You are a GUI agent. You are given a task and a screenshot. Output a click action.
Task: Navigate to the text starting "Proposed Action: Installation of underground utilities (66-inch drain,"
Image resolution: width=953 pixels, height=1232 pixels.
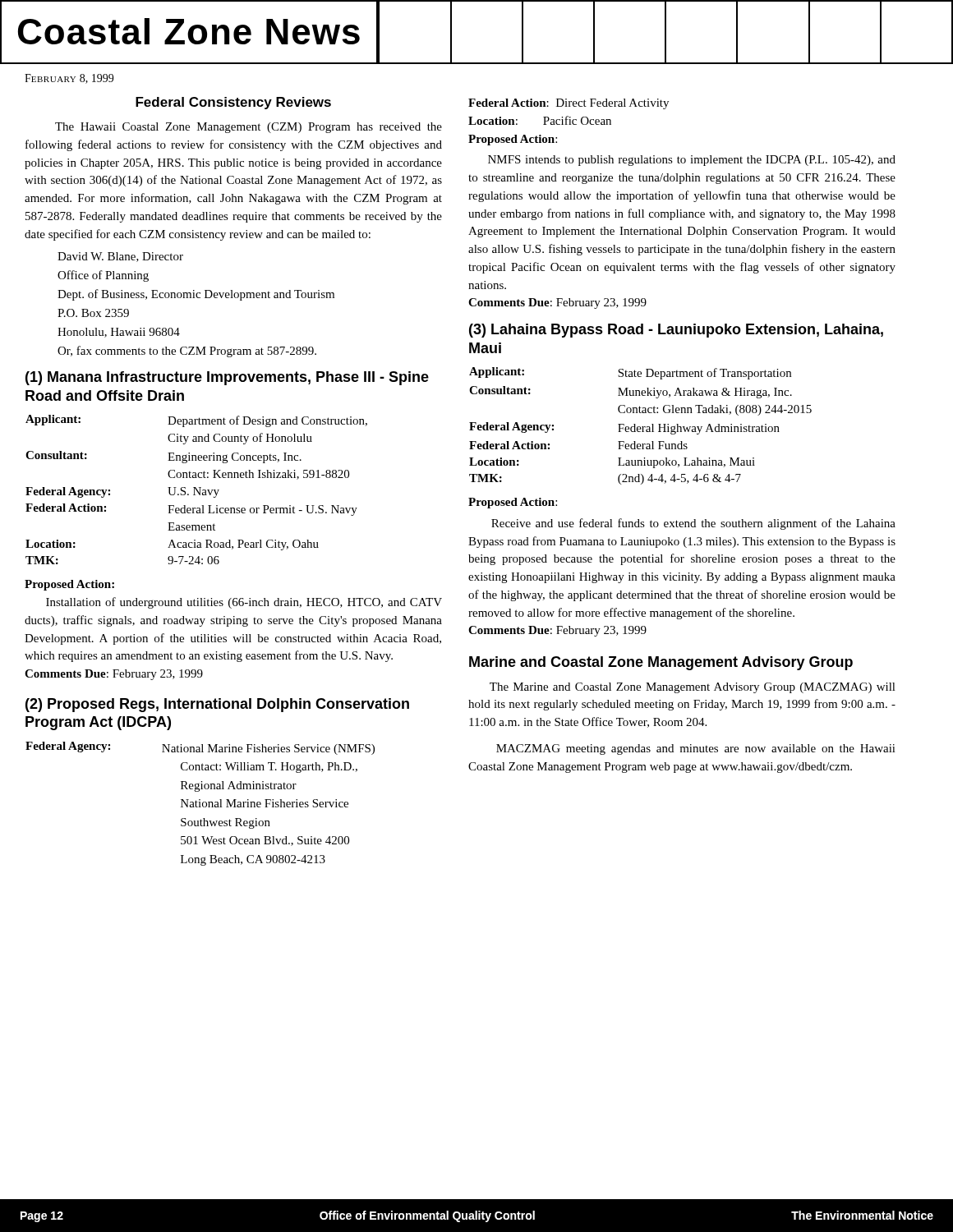pos(233,629)
